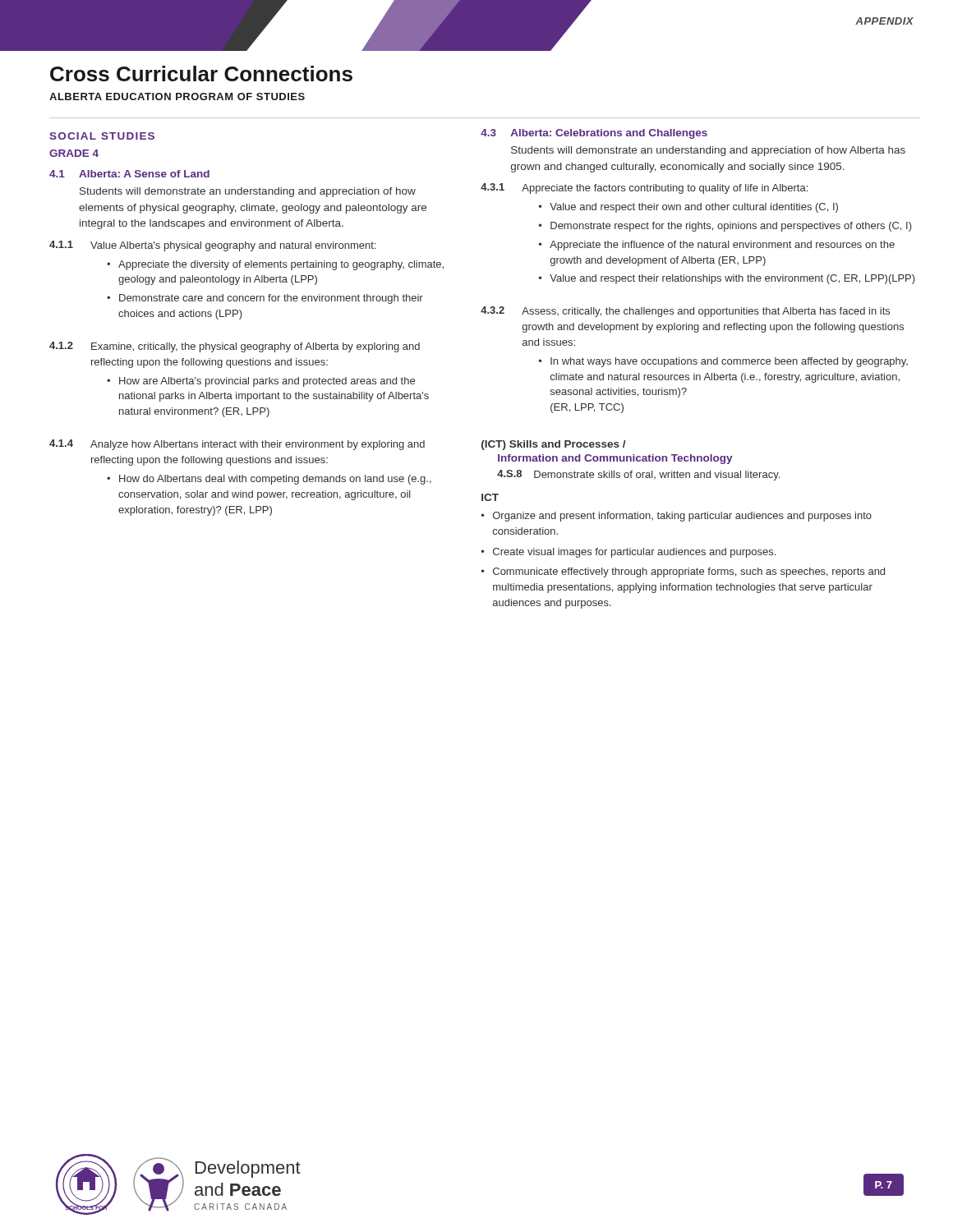Find the logo
The image size is (953, 1232).
(175, 1185)
